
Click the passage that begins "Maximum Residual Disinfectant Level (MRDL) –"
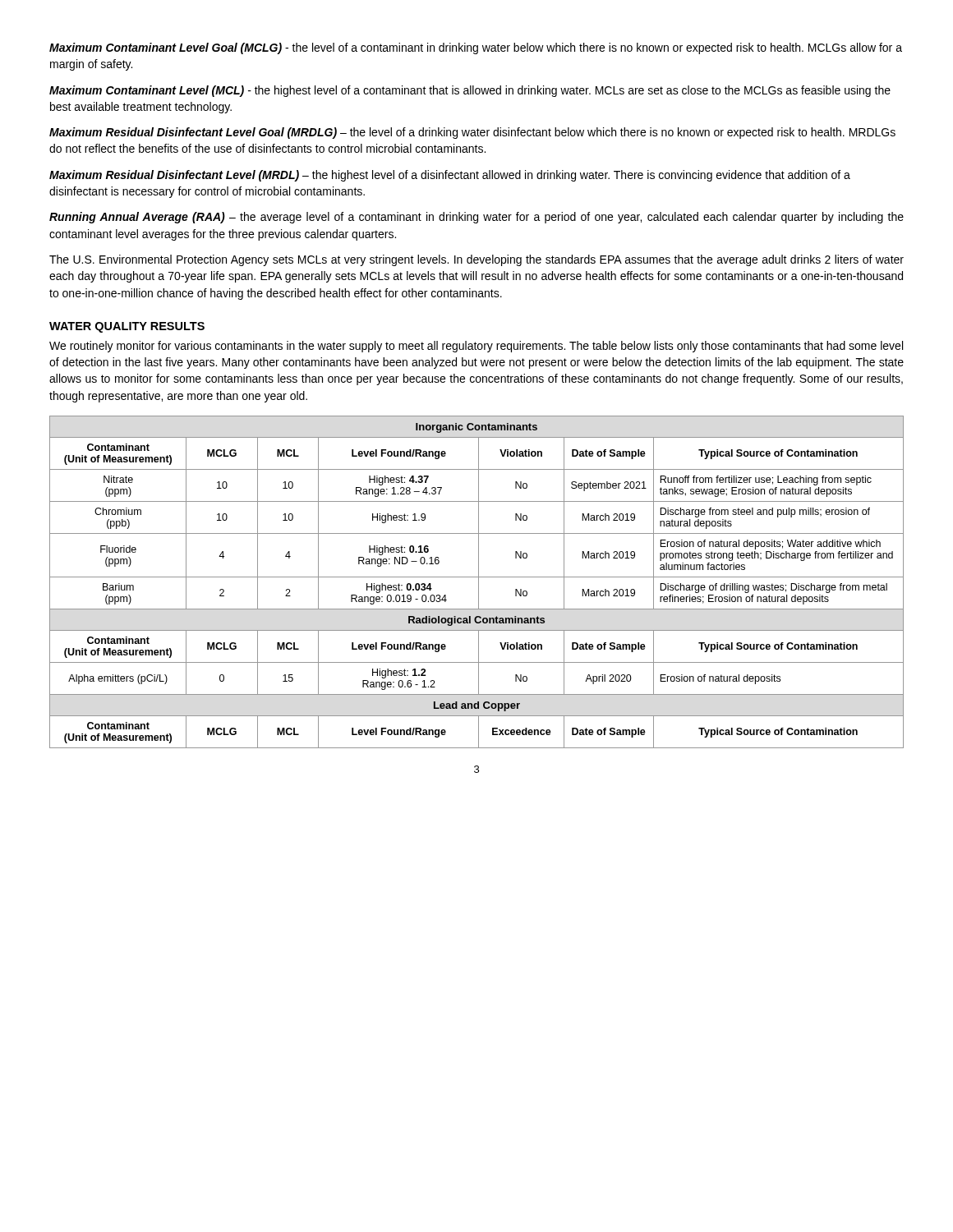pos(450,183)
